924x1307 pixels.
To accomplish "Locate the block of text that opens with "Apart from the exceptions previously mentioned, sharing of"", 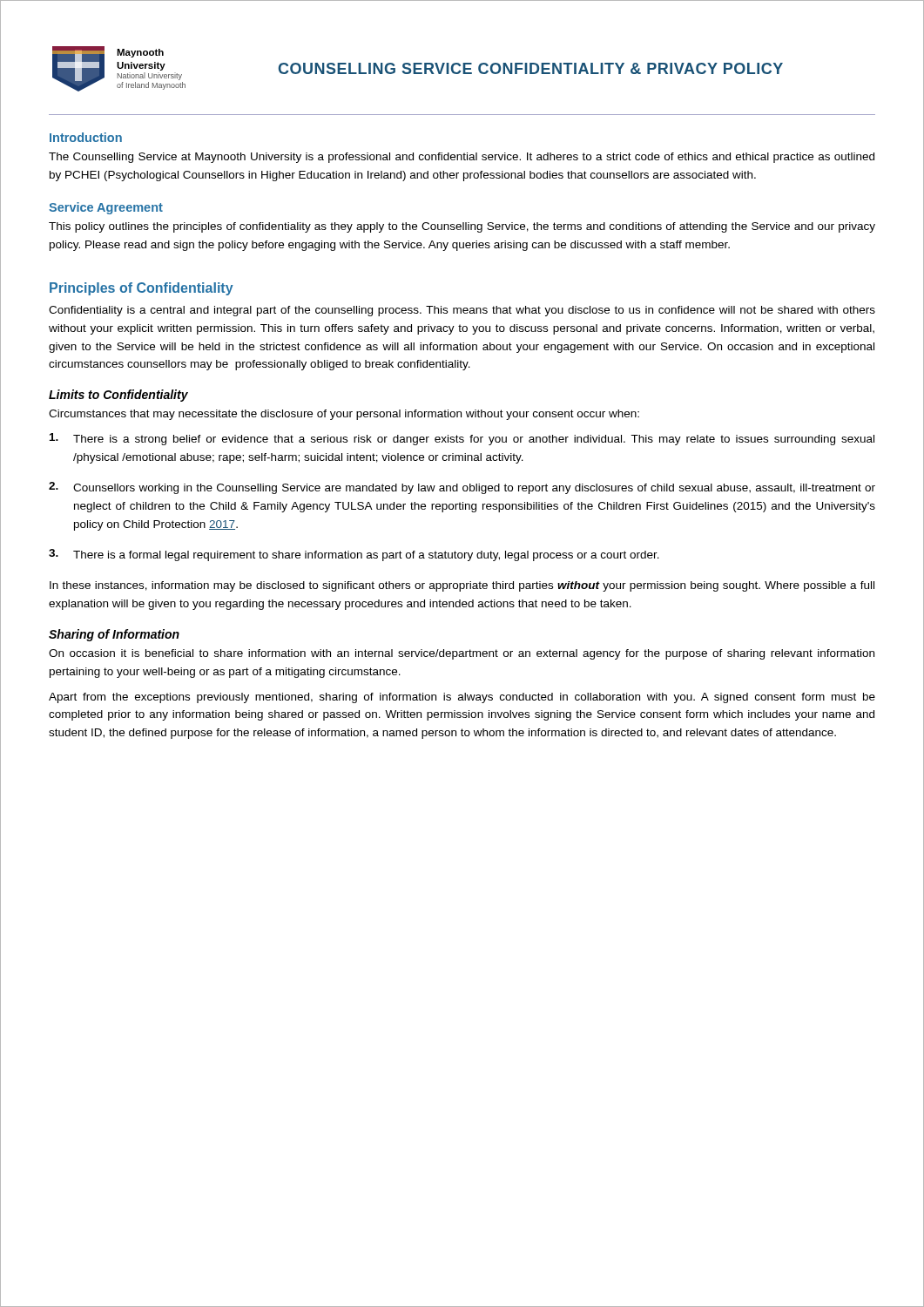I will point(462,714).
